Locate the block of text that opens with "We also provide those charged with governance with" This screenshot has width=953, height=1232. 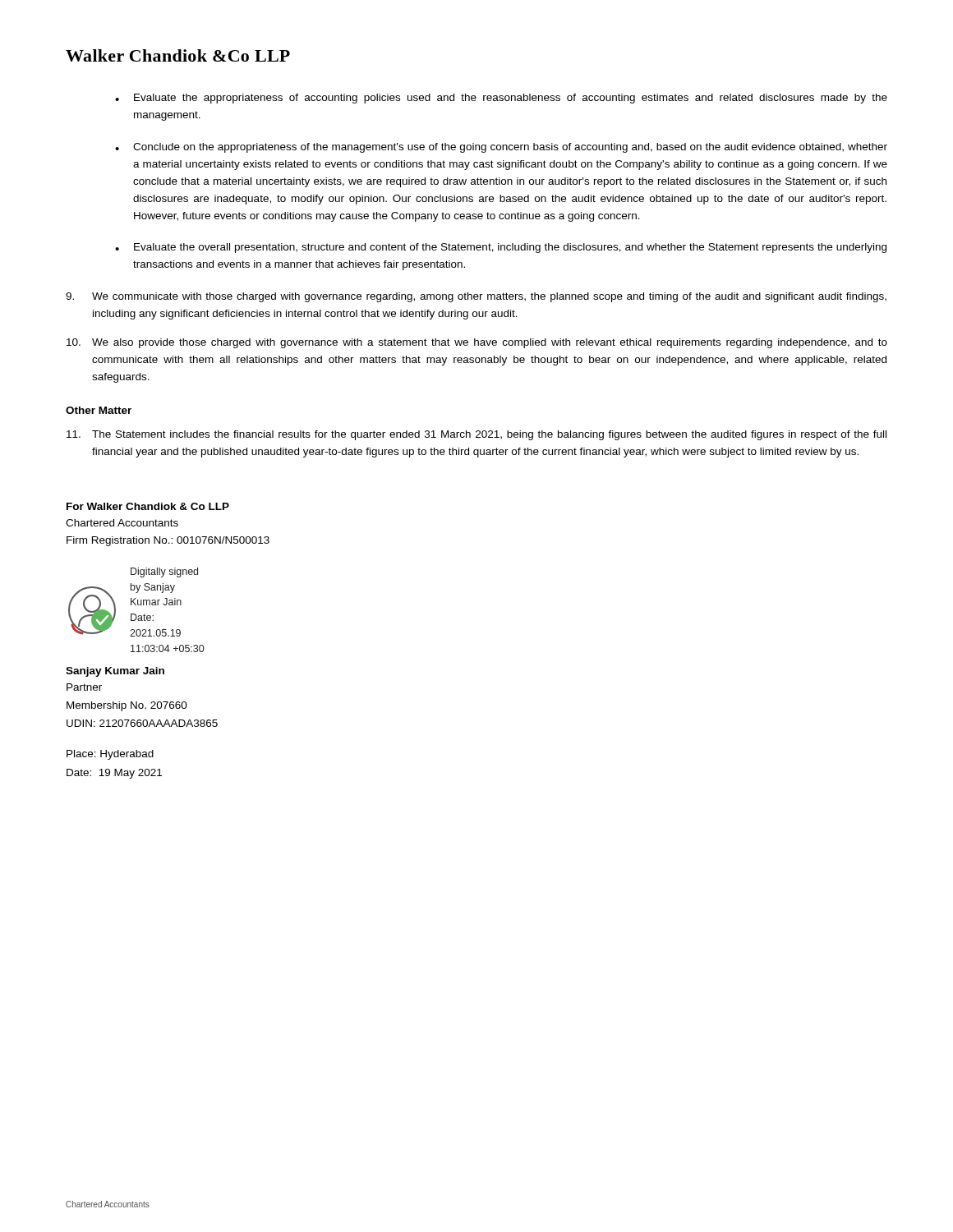pyautogui.click(x=476, y=360)
